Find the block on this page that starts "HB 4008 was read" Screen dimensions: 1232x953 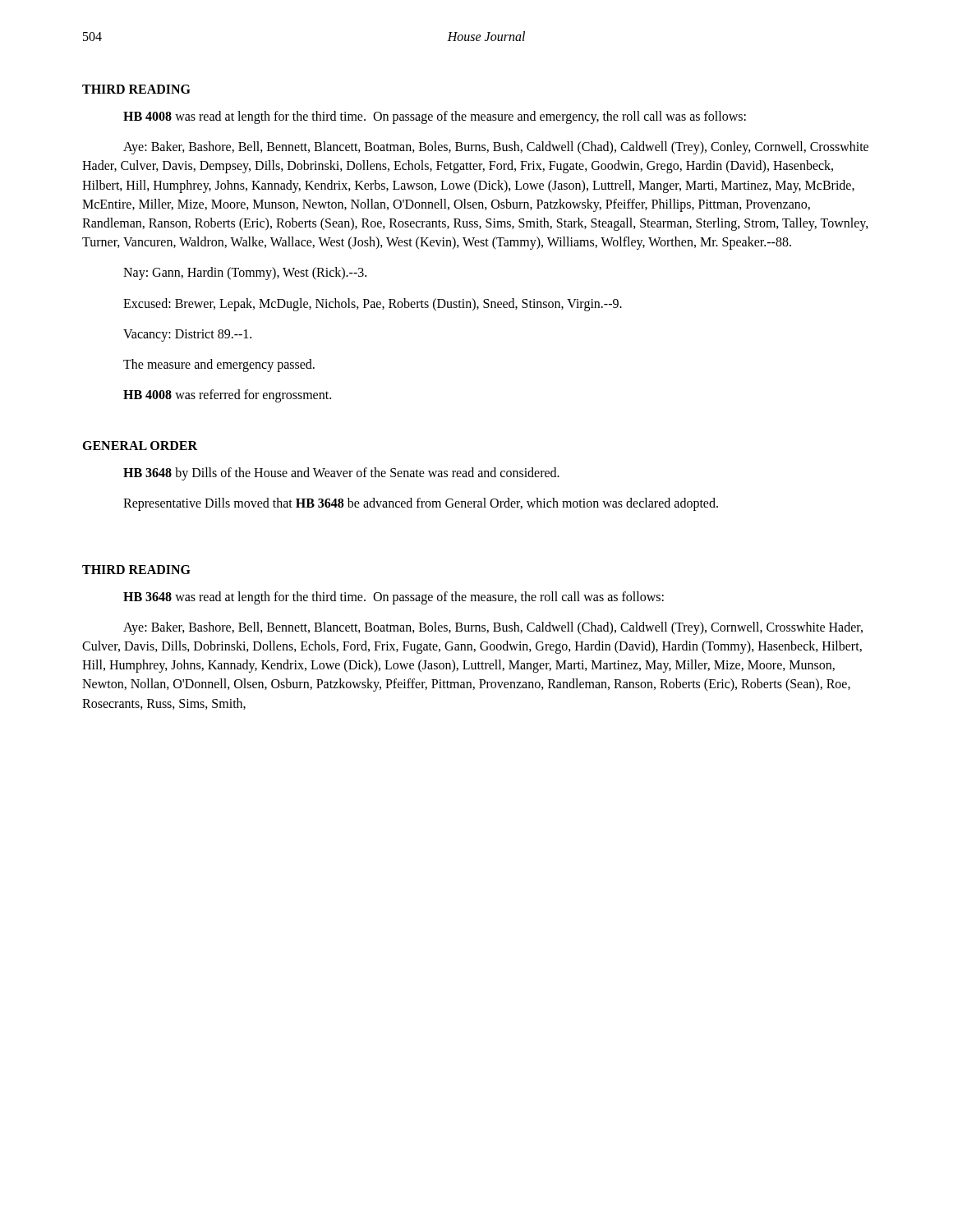[x=435, y=116]
